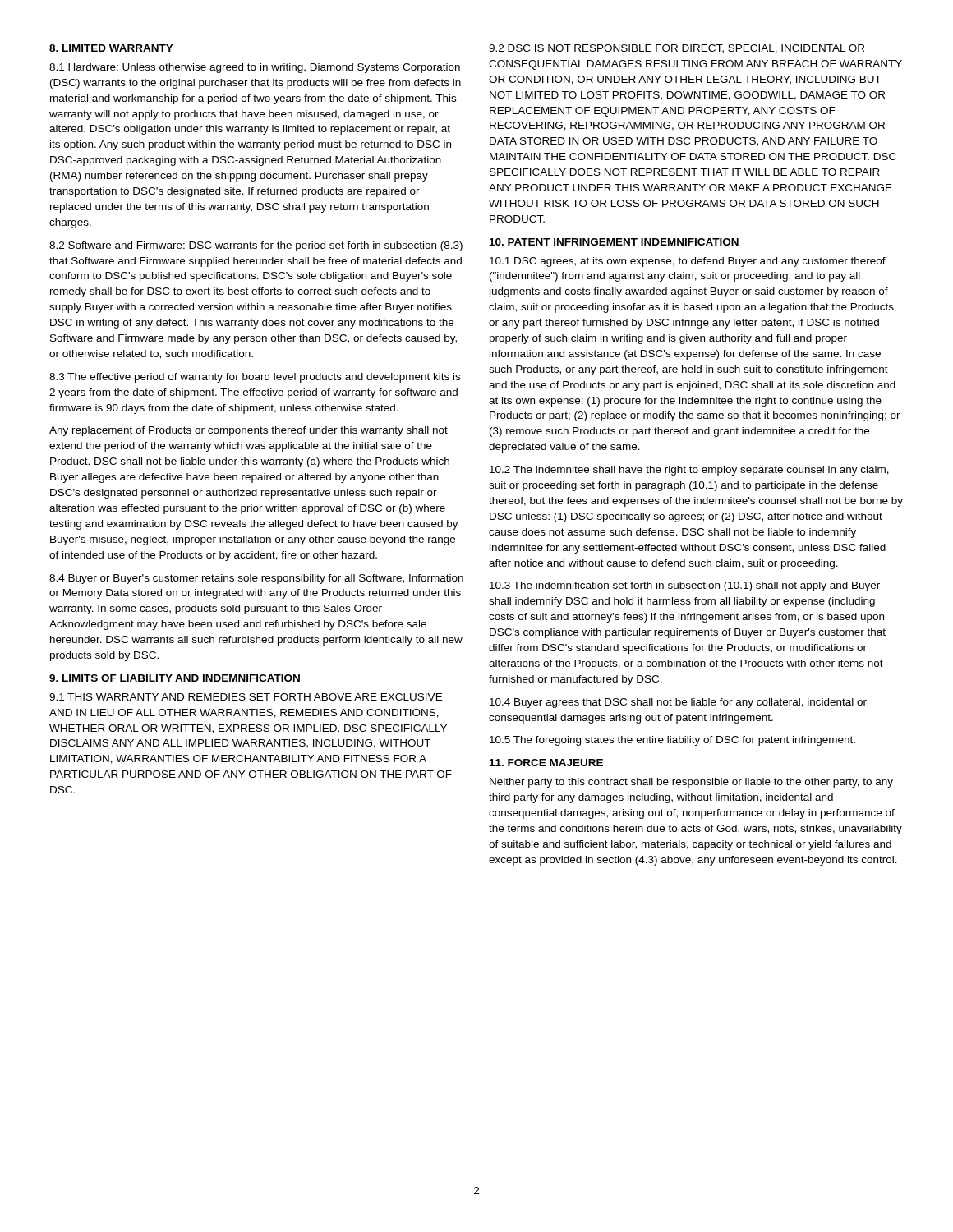Click where it says "10. PATENT INFRINGEMENT INDEMNIFICATION"

[696, 242]
